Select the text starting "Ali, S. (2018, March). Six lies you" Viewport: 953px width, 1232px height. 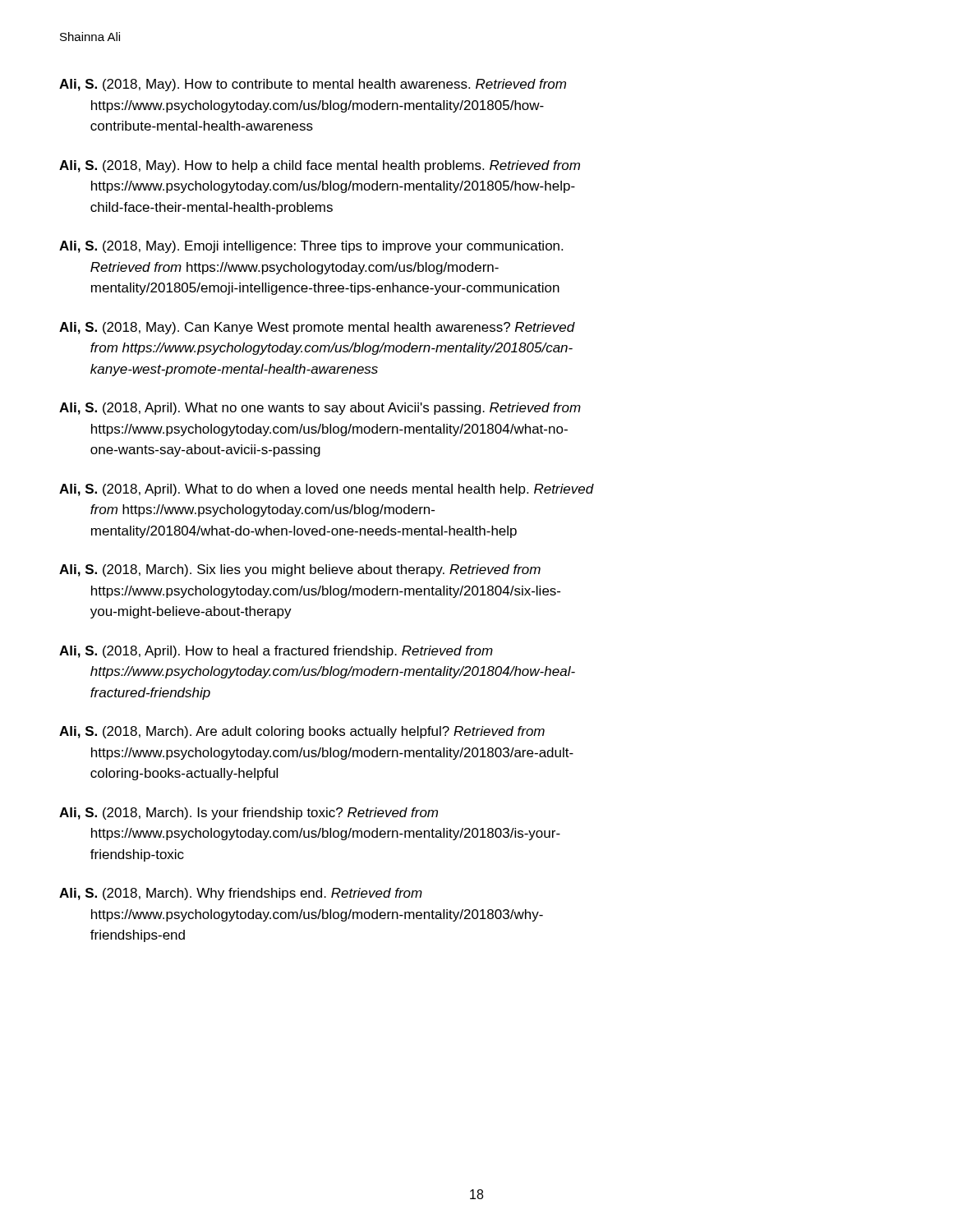click(x=476, y=591)
